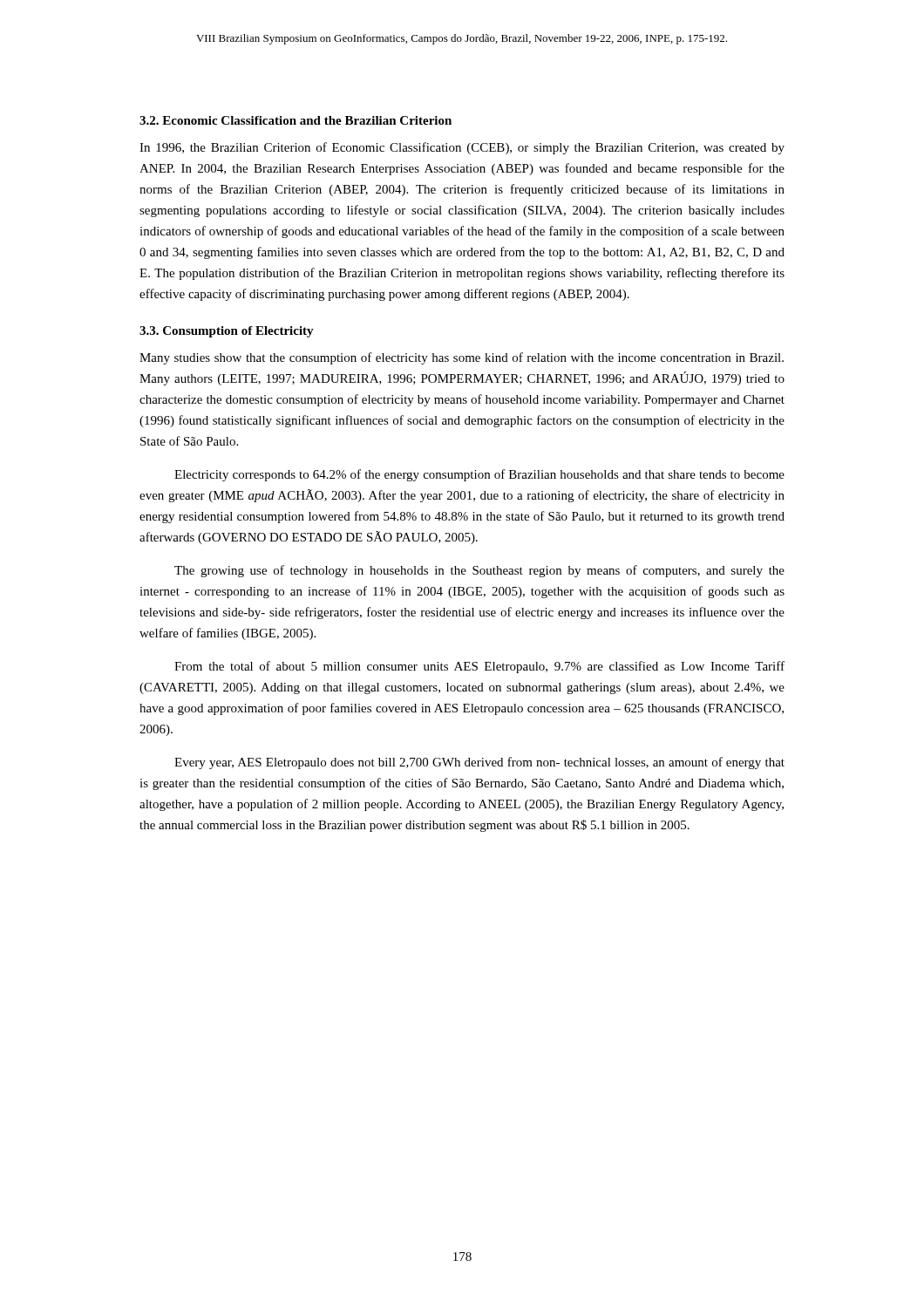
Task: Locate the passage starting "Electricity corresponds to 64.2% of"
Action: pyautogui.click(x=462, y=506)
